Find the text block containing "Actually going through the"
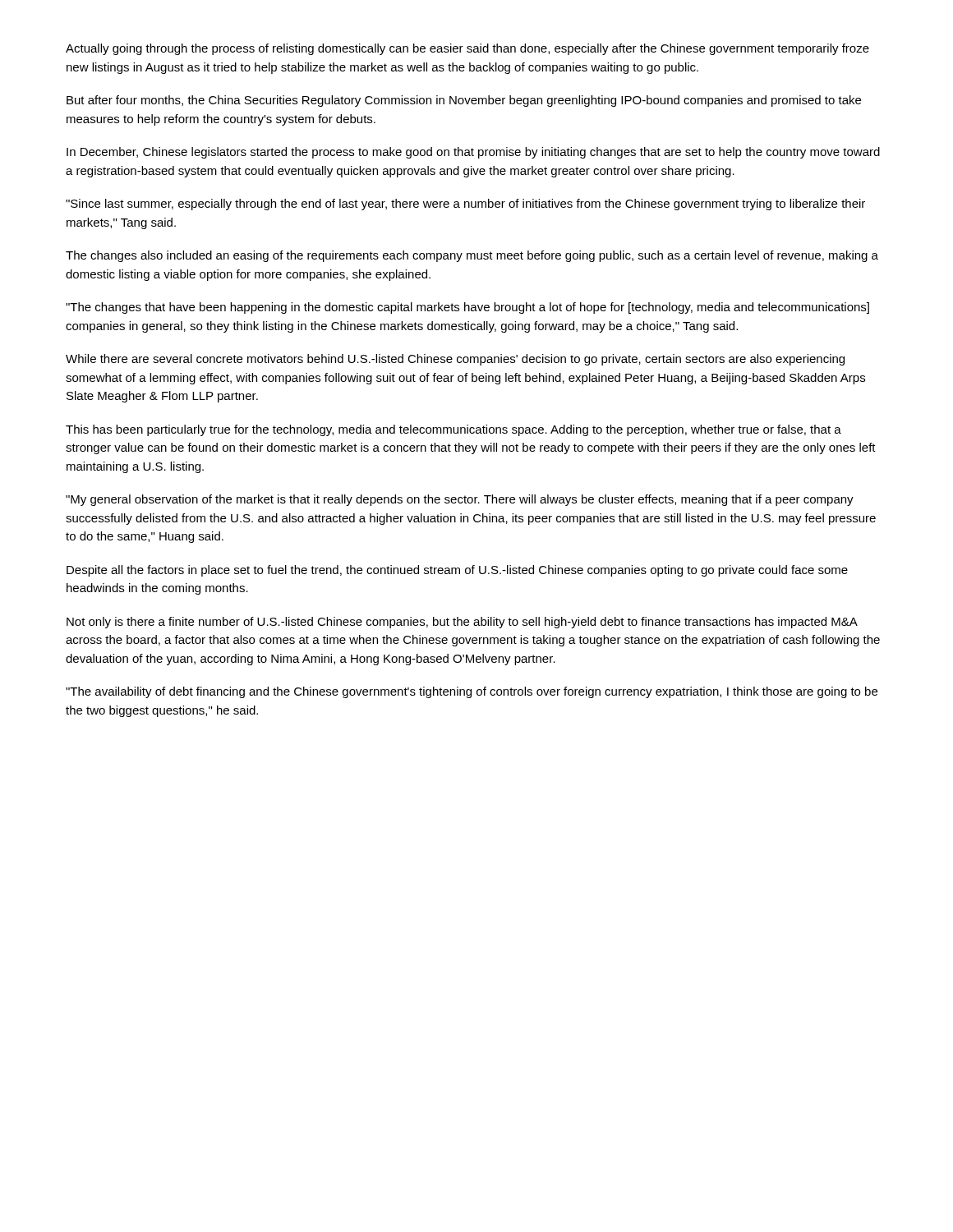The image size is (953, 1232). (467, 57)
